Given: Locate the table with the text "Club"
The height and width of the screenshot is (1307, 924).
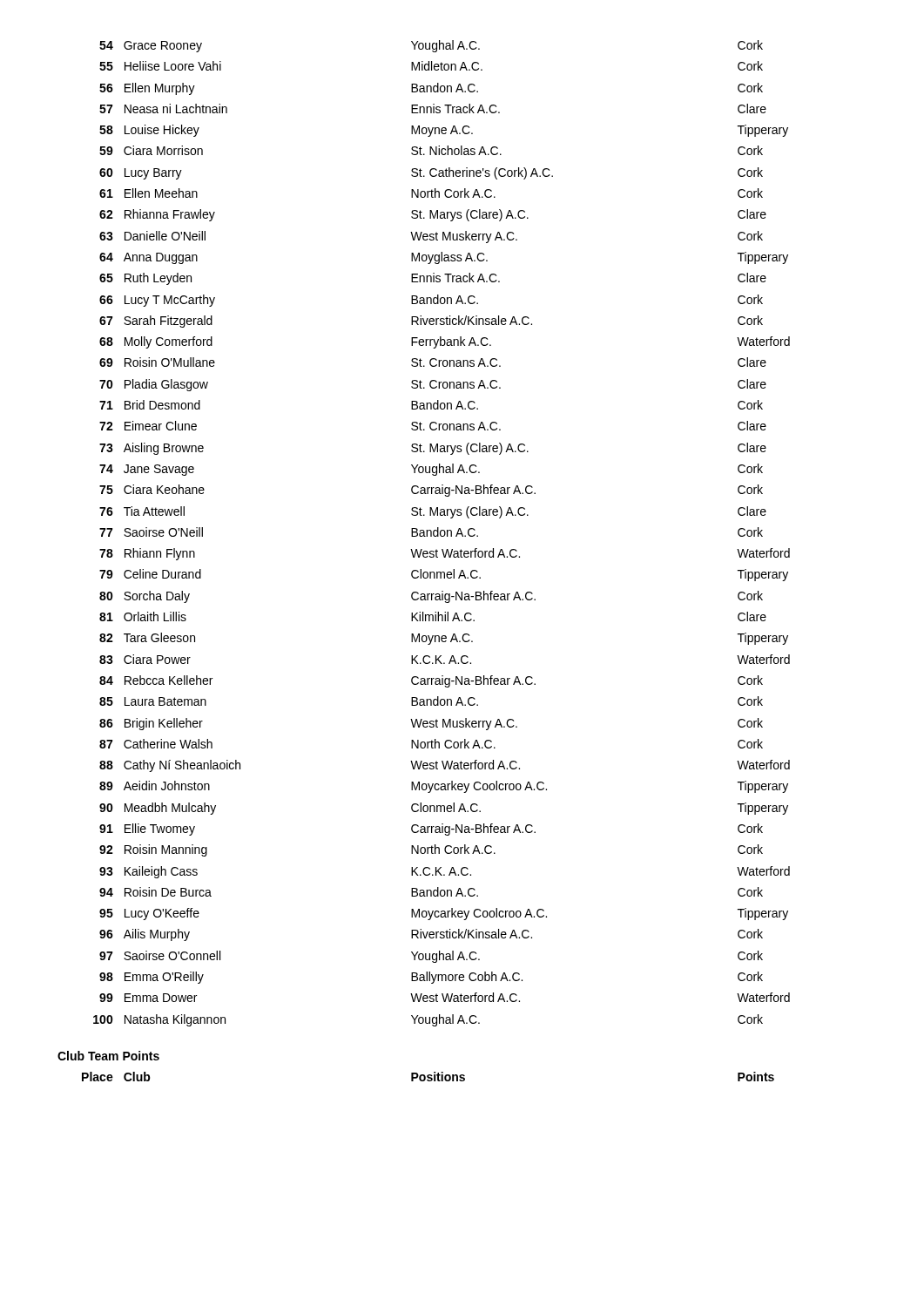Looking at the screenshot, I should click(462, 1077).
